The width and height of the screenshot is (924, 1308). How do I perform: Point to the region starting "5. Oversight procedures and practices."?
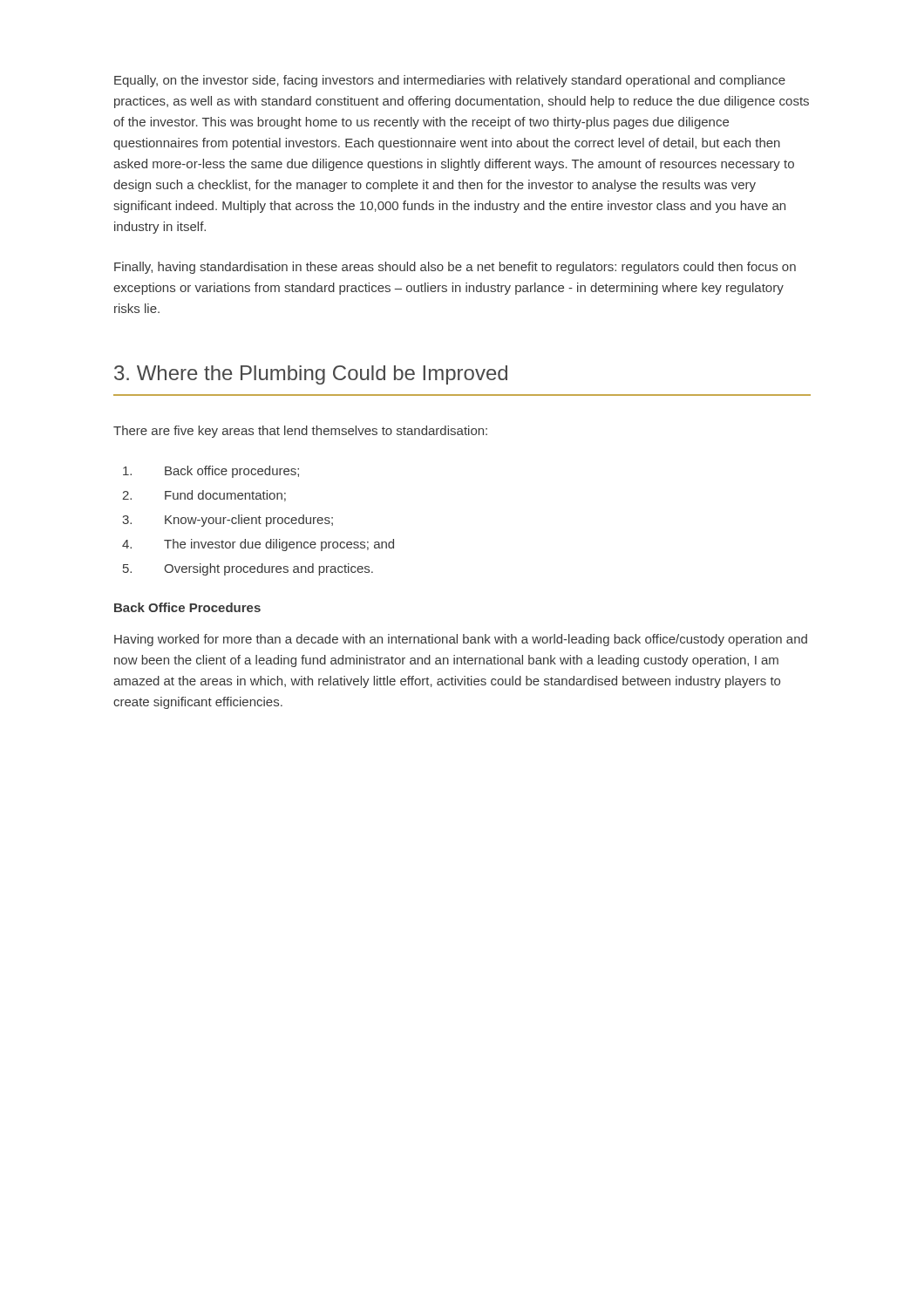pyautogui.click(x=248, y=569)
